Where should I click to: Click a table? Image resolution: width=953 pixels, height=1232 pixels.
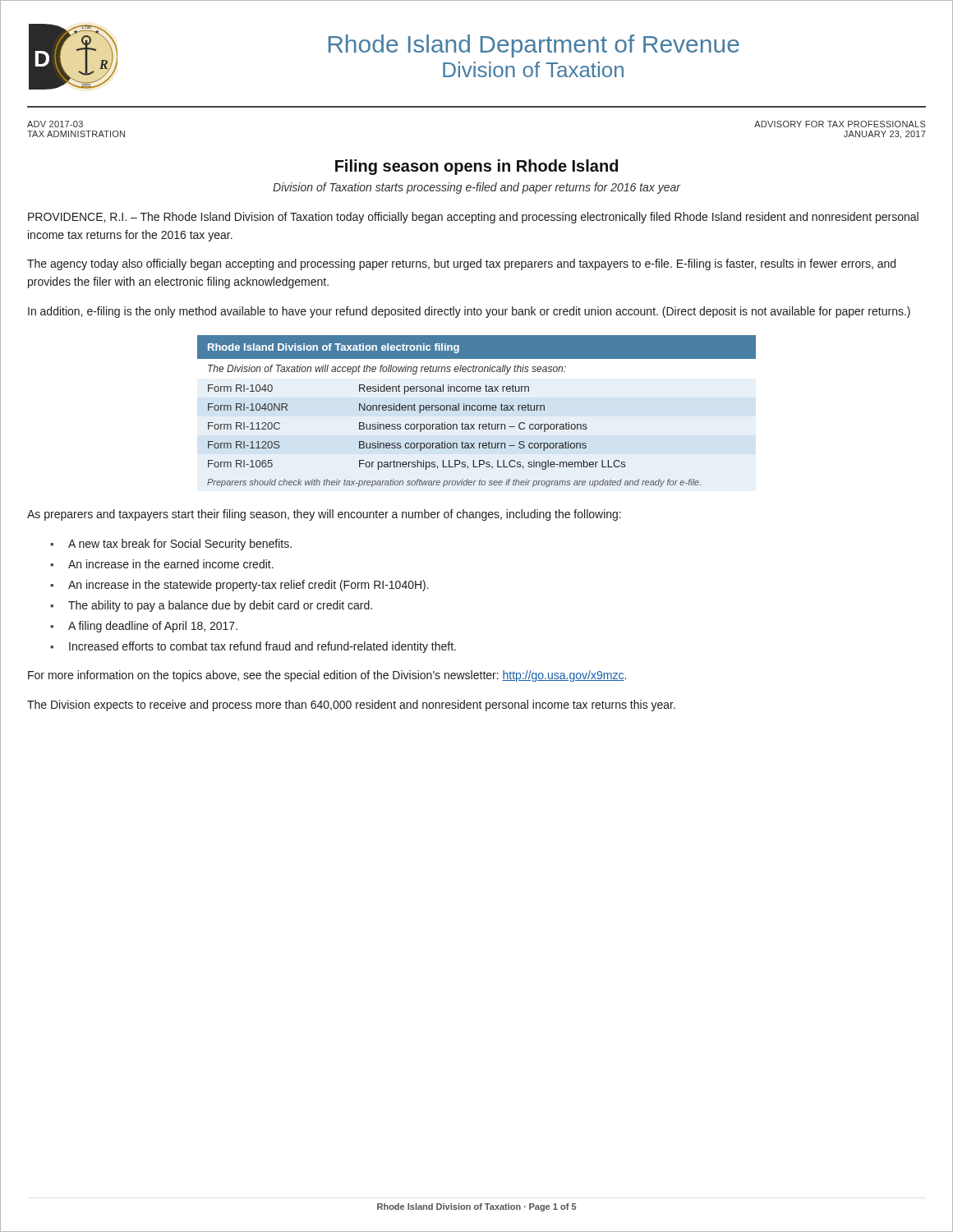pos(476,414)
